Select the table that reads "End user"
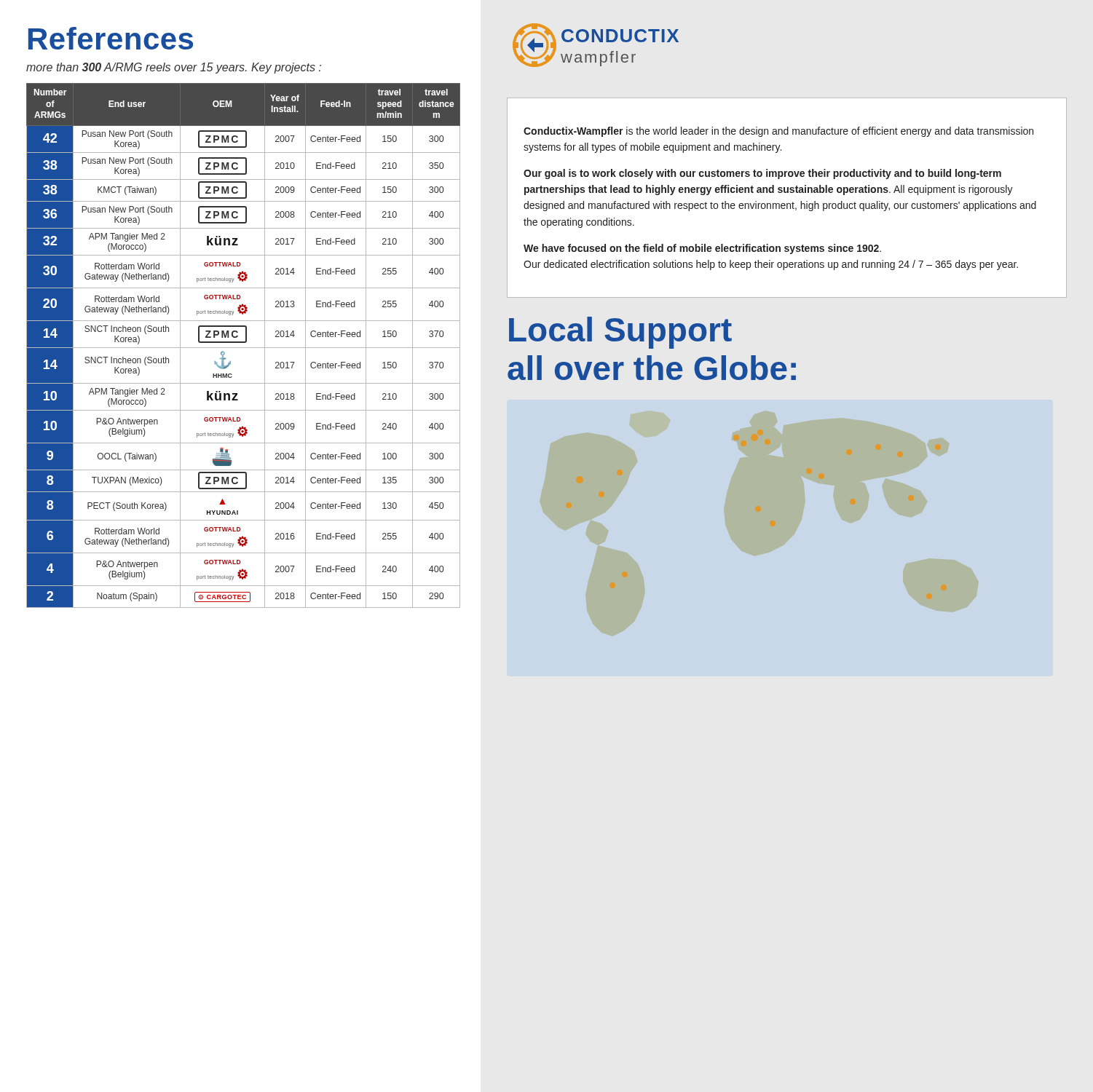 coord(243,345)
